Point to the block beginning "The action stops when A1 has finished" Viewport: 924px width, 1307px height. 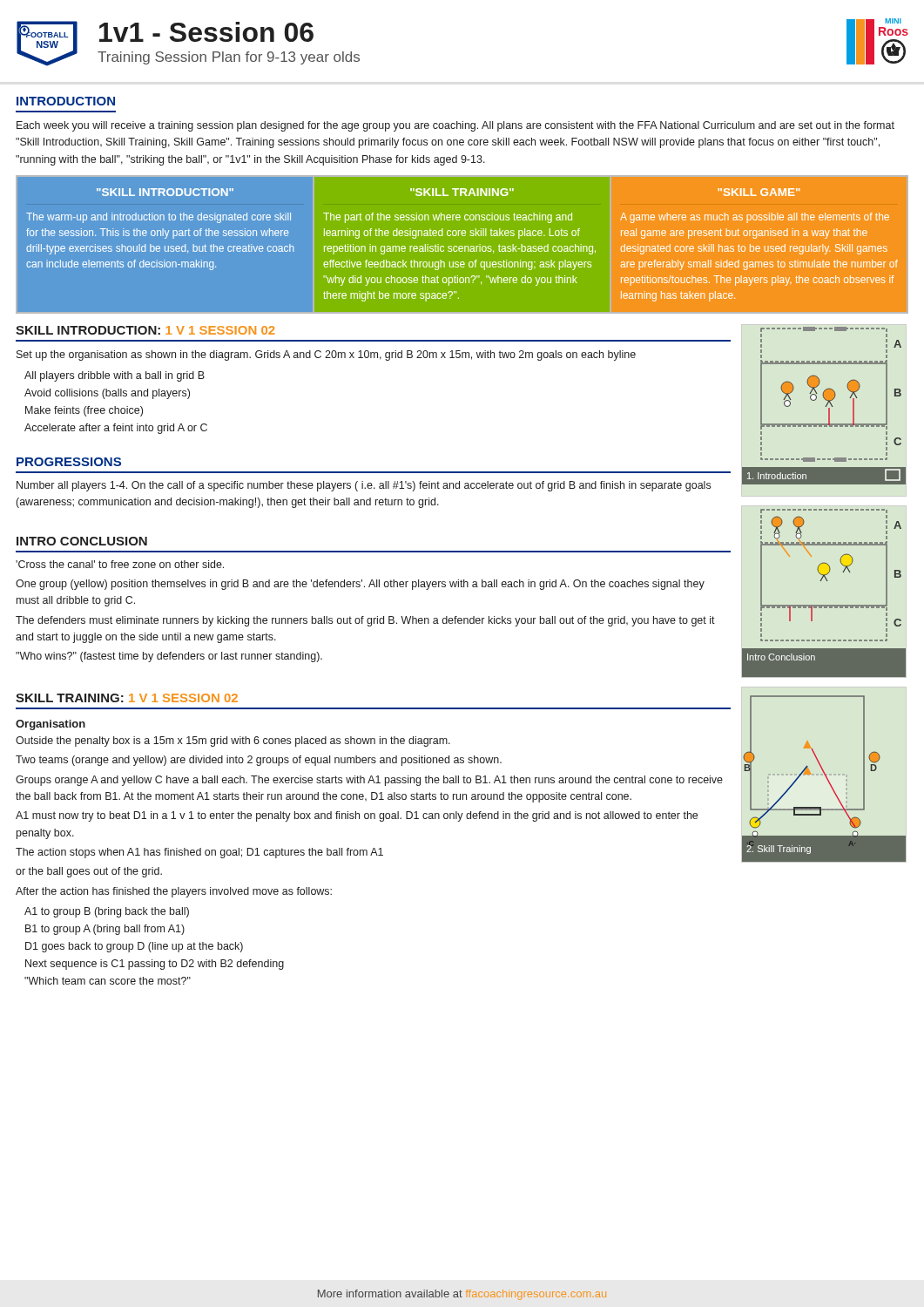coord(200,852)
